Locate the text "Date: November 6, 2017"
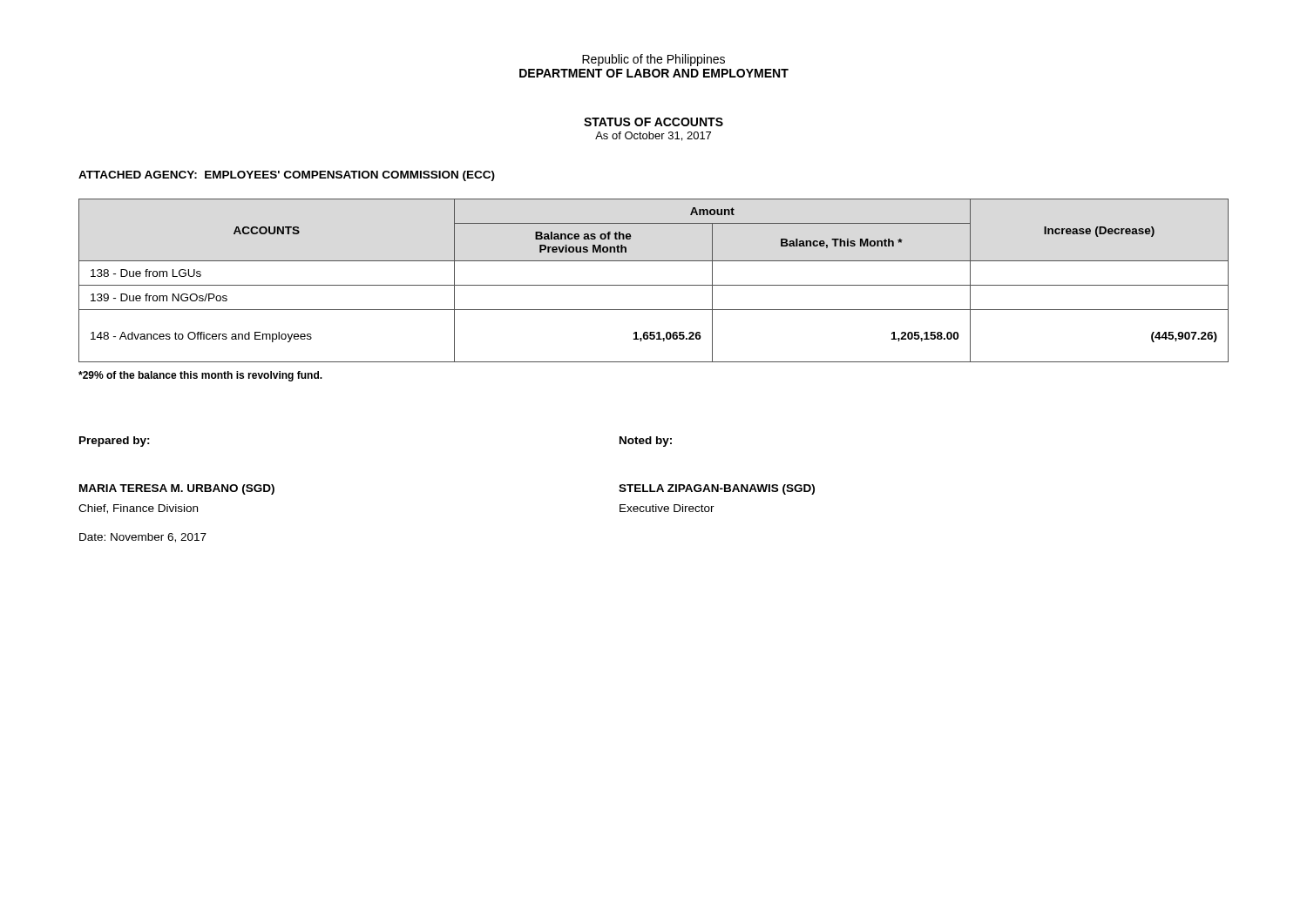1307x924 pixels. coord(143,537)
